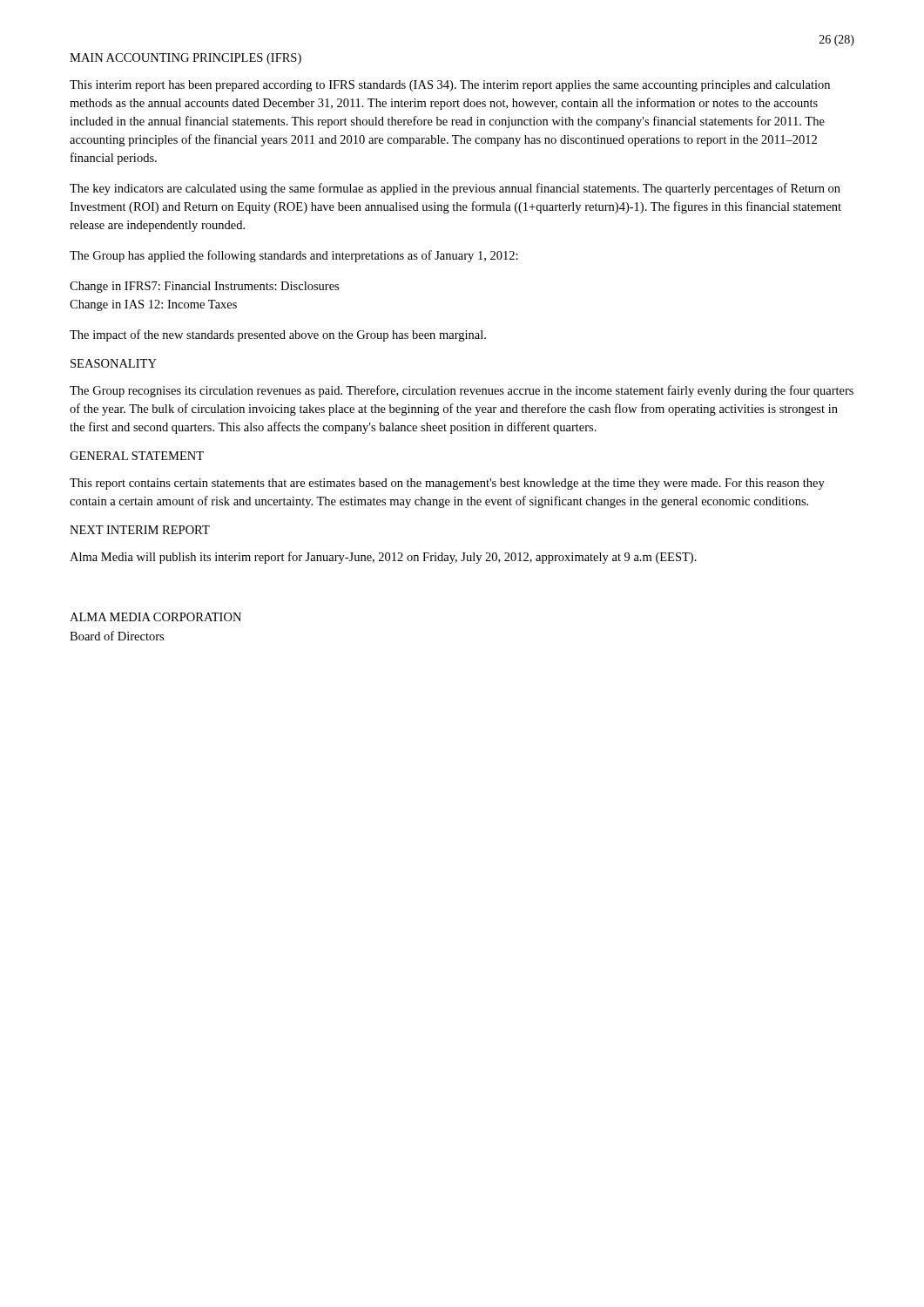Locate the text block containing "This interim report"
The image size is (924, 1307).
coord(450,121)
